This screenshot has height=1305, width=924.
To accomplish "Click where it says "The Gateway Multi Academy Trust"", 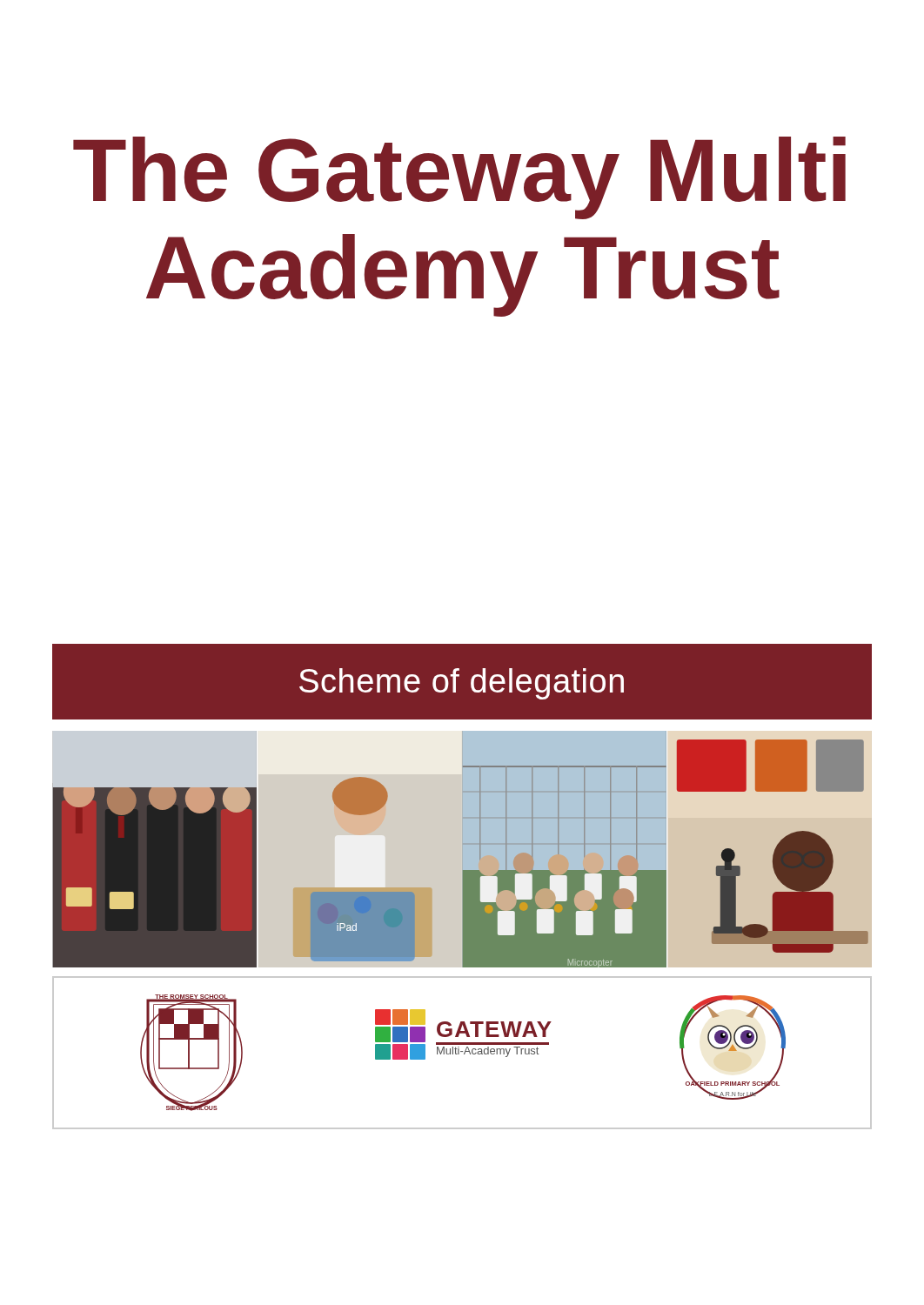I will 462,219.
